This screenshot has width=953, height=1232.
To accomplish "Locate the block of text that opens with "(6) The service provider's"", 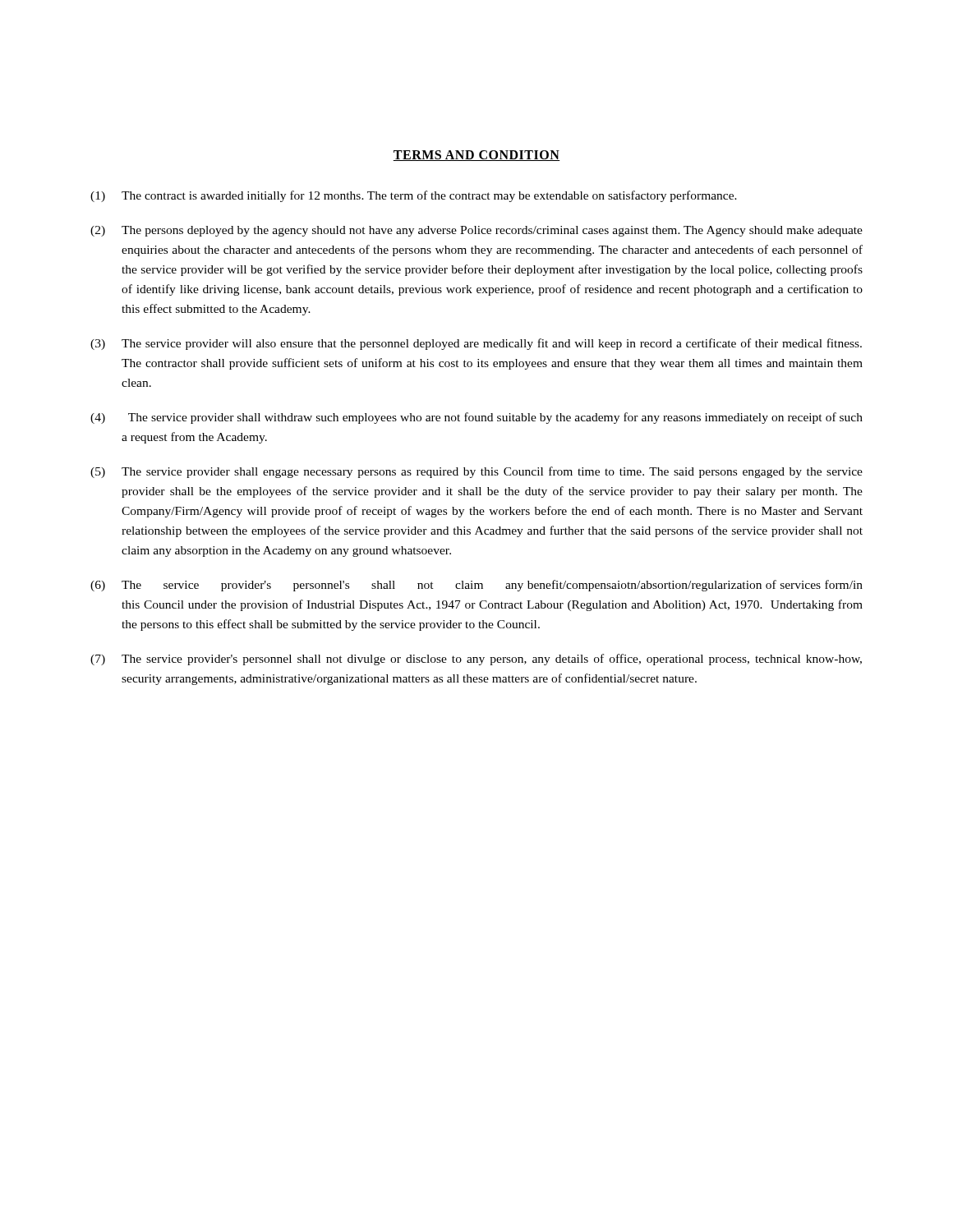I will [x=476, y=605].
